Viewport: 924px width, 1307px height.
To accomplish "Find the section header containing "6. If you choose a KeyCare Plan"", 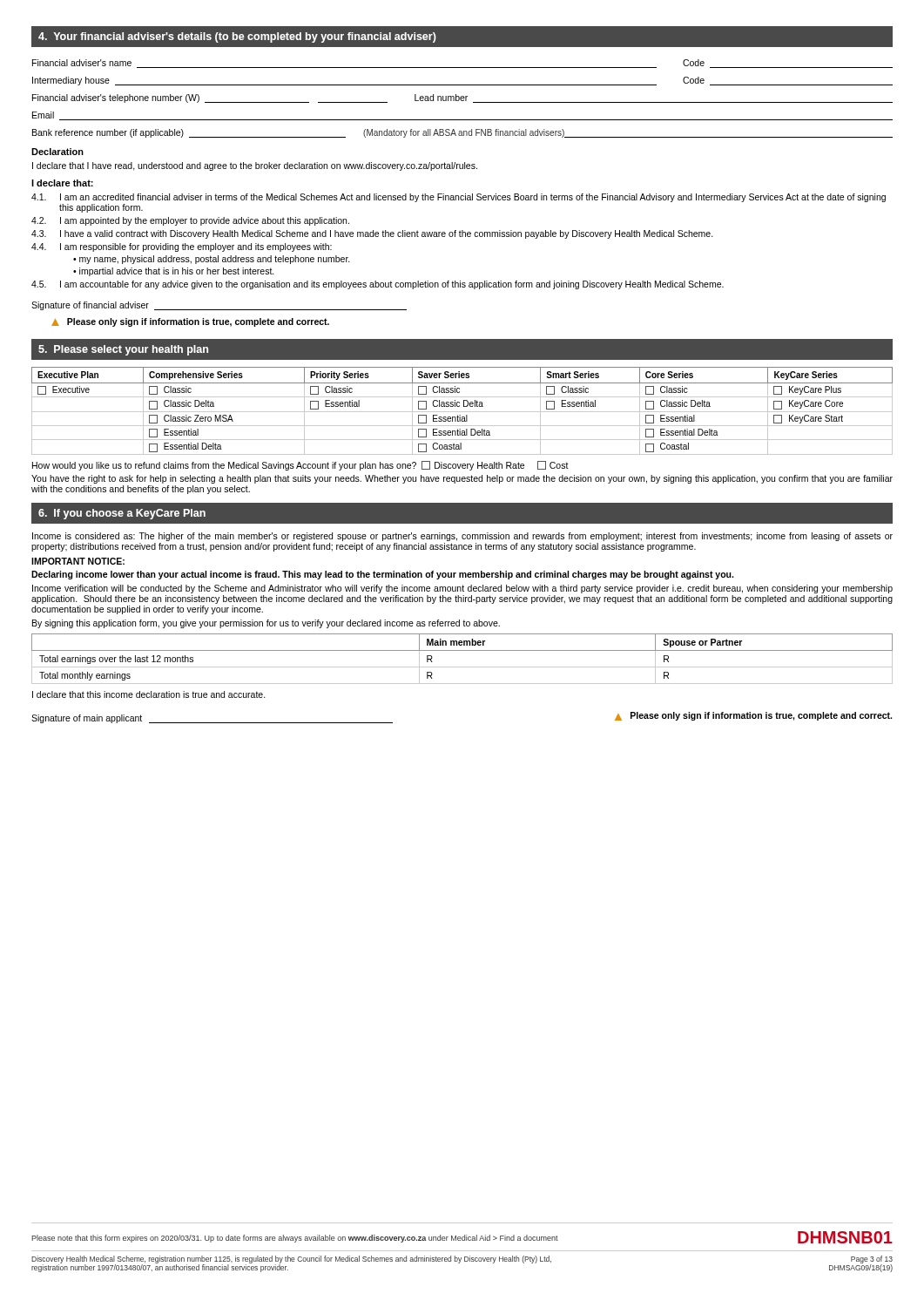I will (x=122, y=513).
